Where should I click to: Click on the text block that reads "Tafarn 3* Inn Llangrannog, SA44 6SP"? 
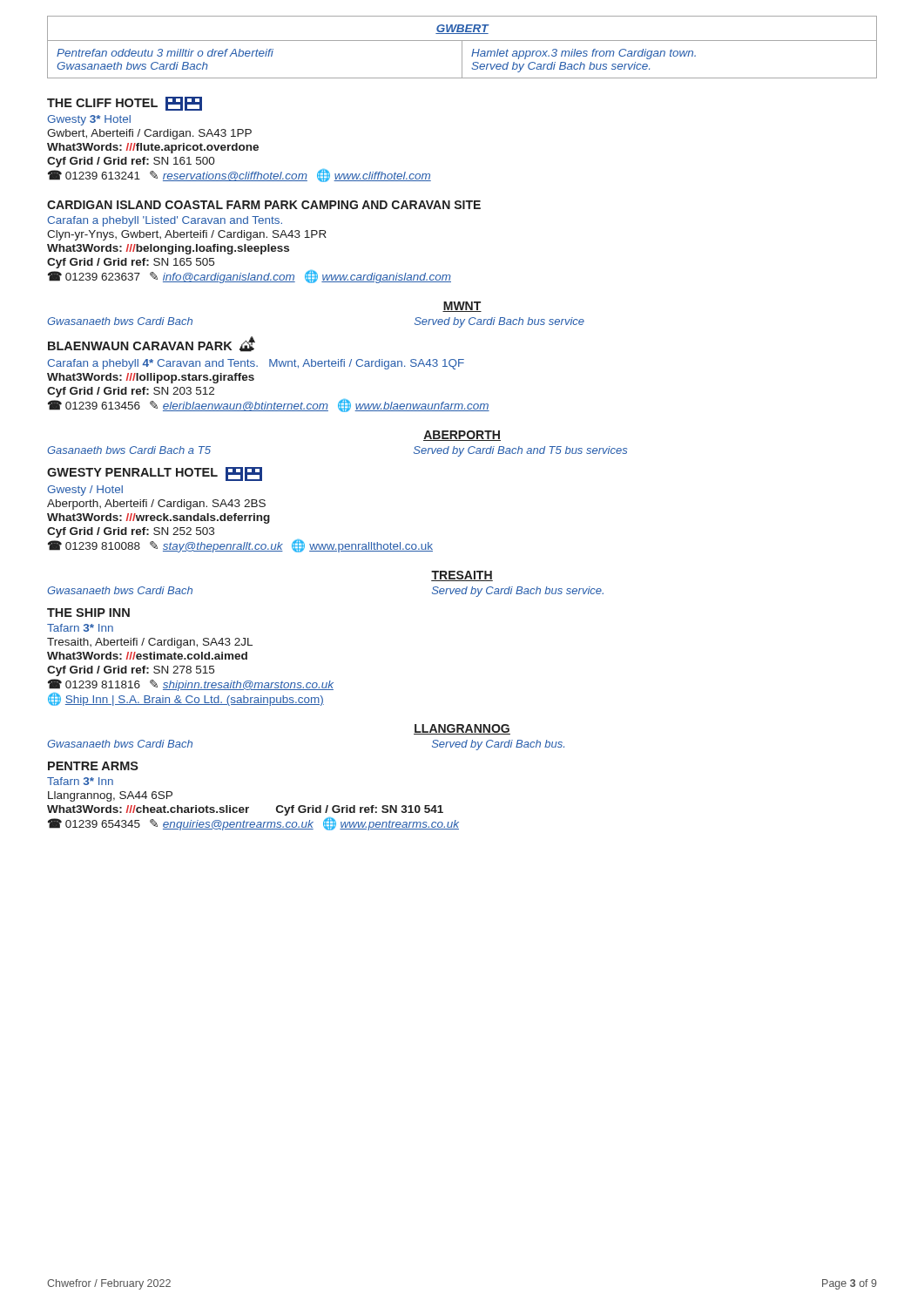(80, 781)
